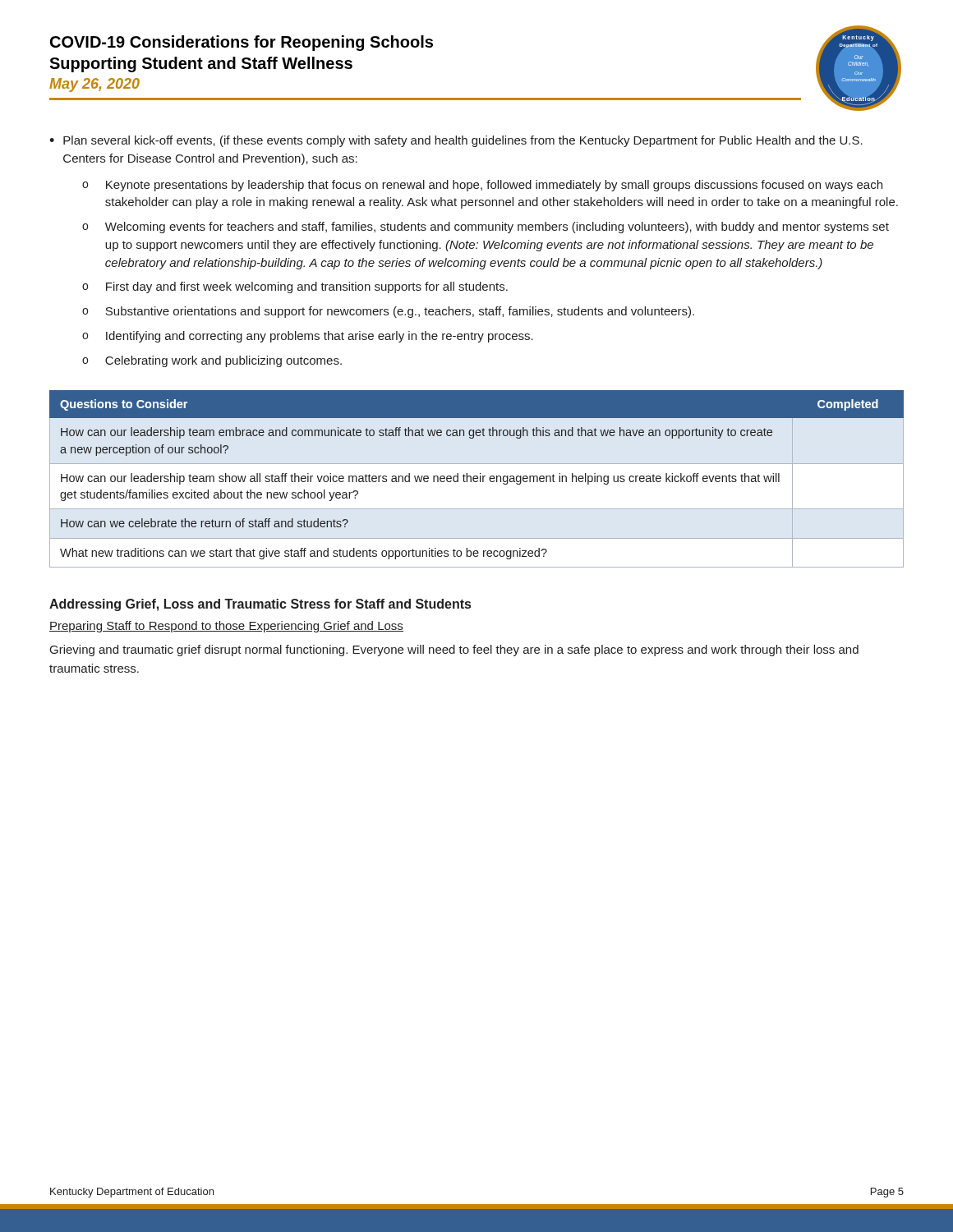Locate the text block that says "Preparing Staff to Respond to those Experiencing Grief"
953x1232 pixels.
click(x=226, y=625)
